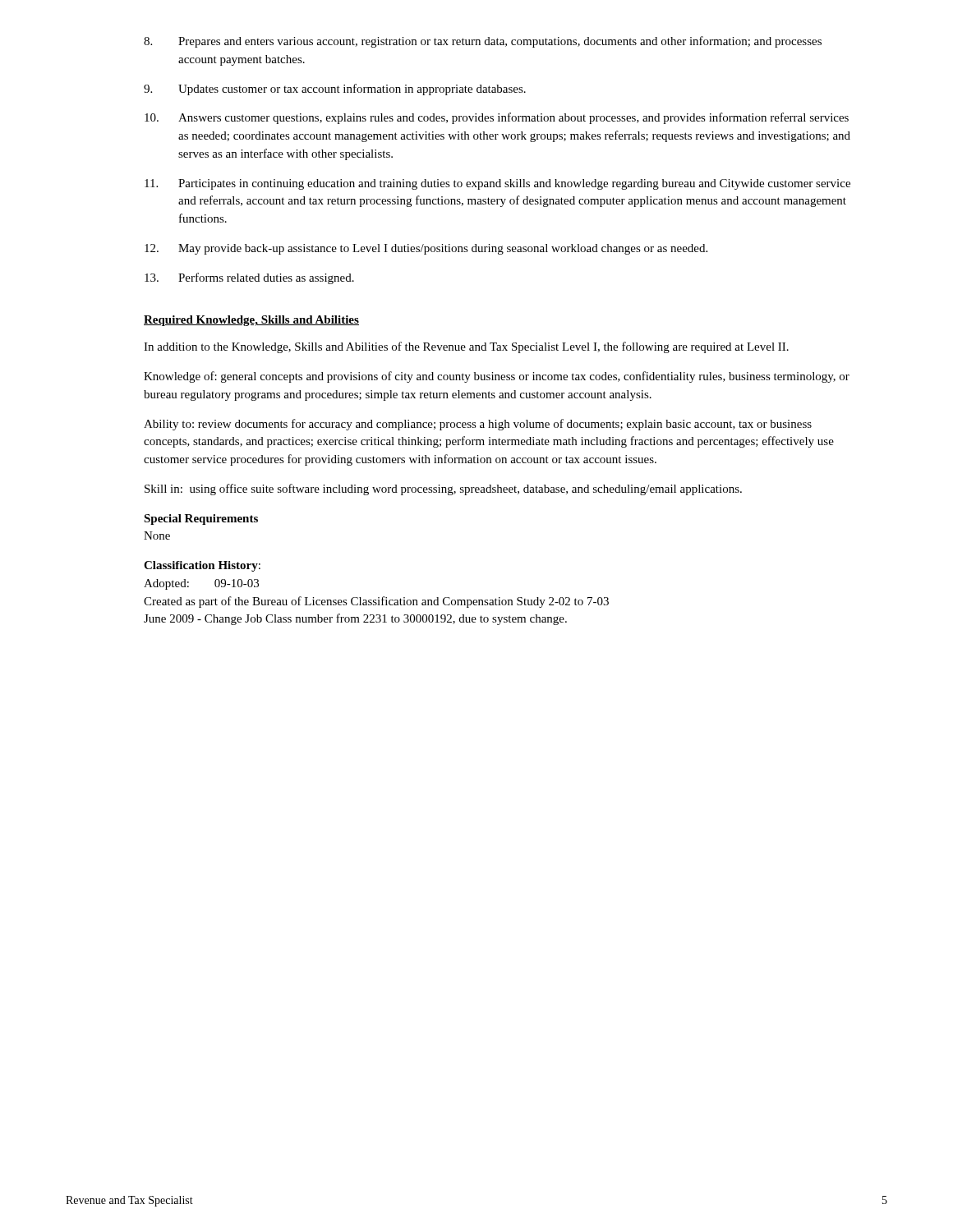This screenshot has width=953, height=1232.
Task: Click the passage that begins "Knowledge of: general concepts and"
Action: tap(497, 385)
